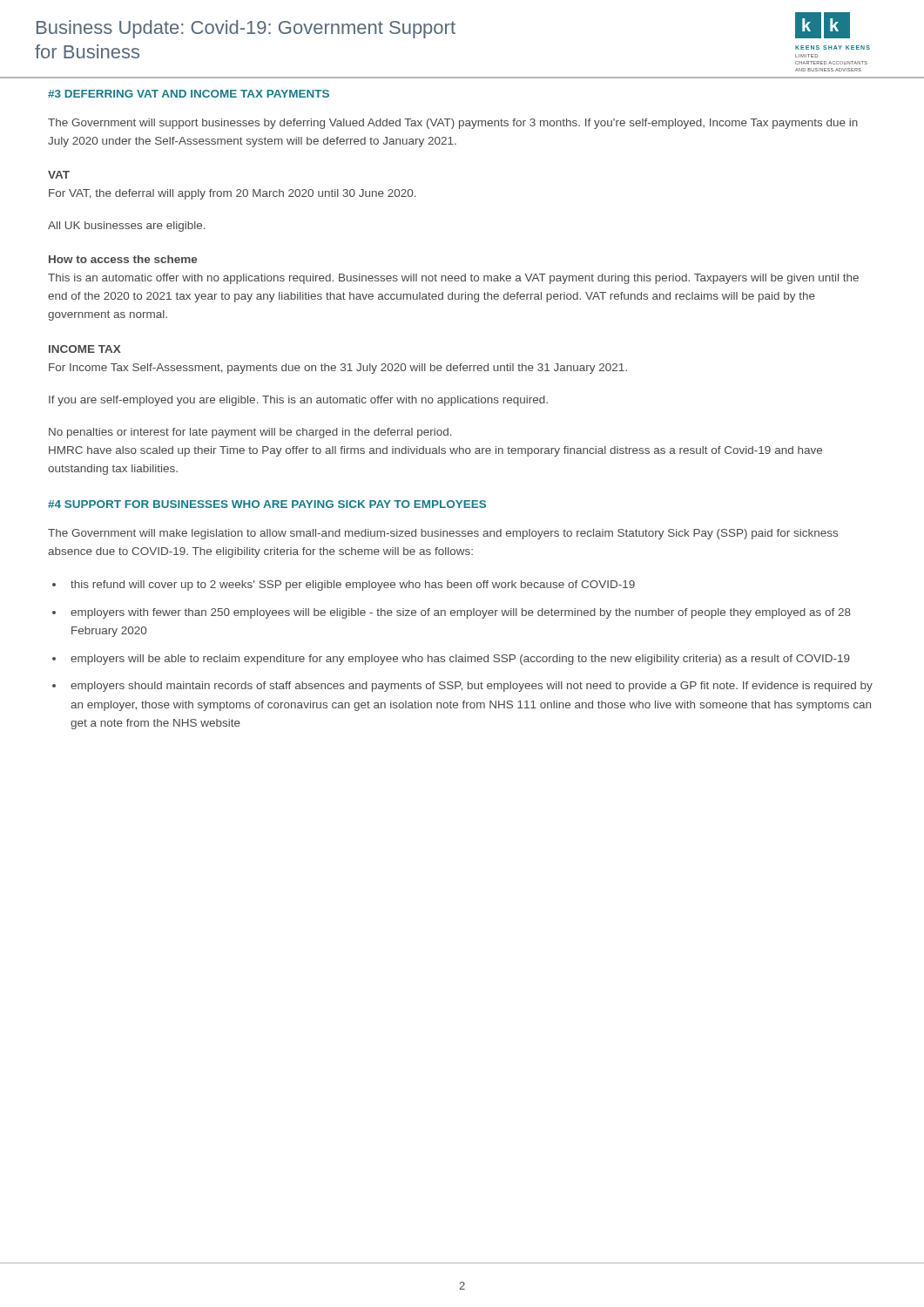This screenshot has height=1307, width=924.
Task: Click on the block starting "employers will be able to"
Action: [x=460, y=658]
